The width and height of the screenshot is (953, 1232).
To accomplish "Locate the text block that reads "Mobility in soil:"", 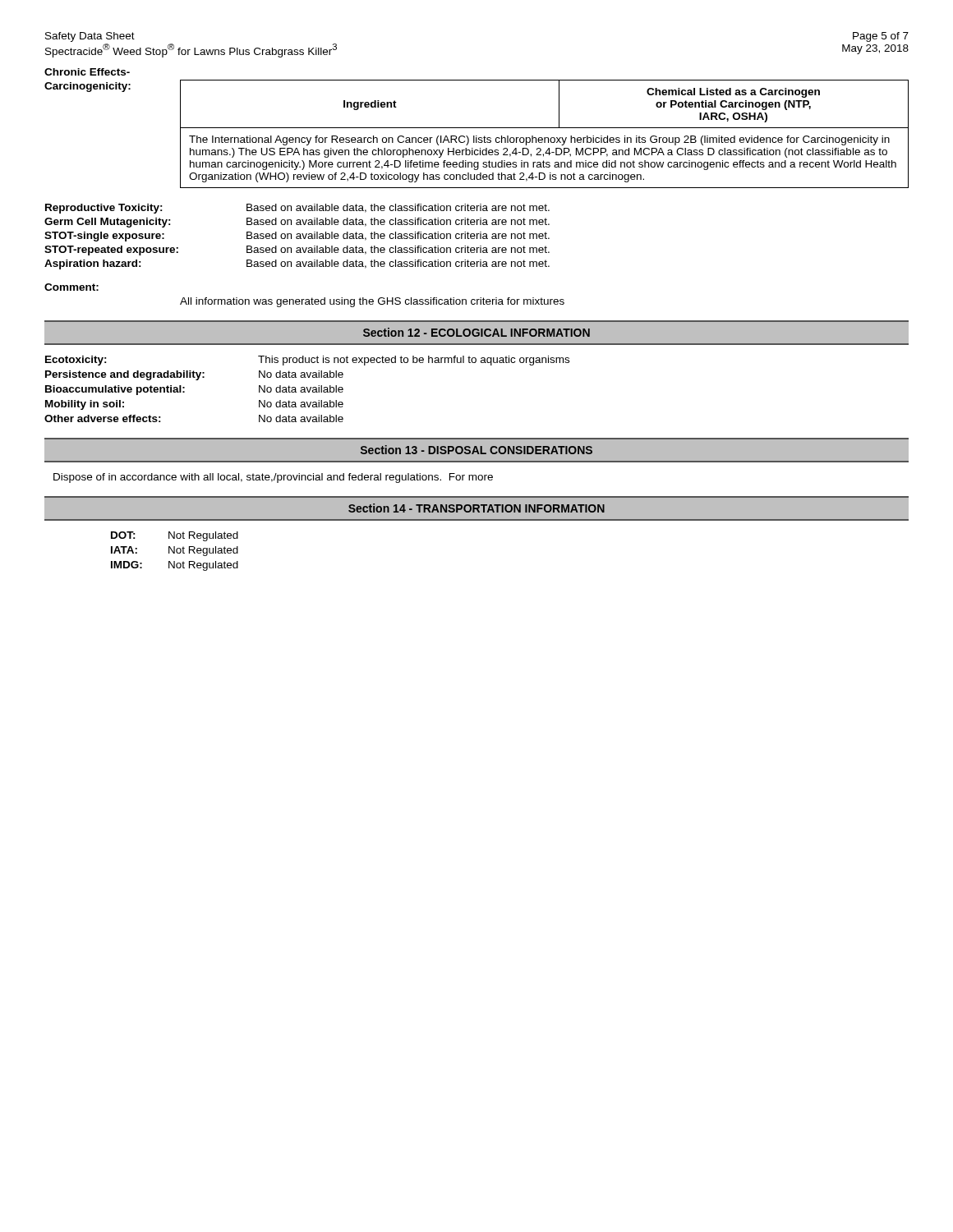I will (82, 405).
